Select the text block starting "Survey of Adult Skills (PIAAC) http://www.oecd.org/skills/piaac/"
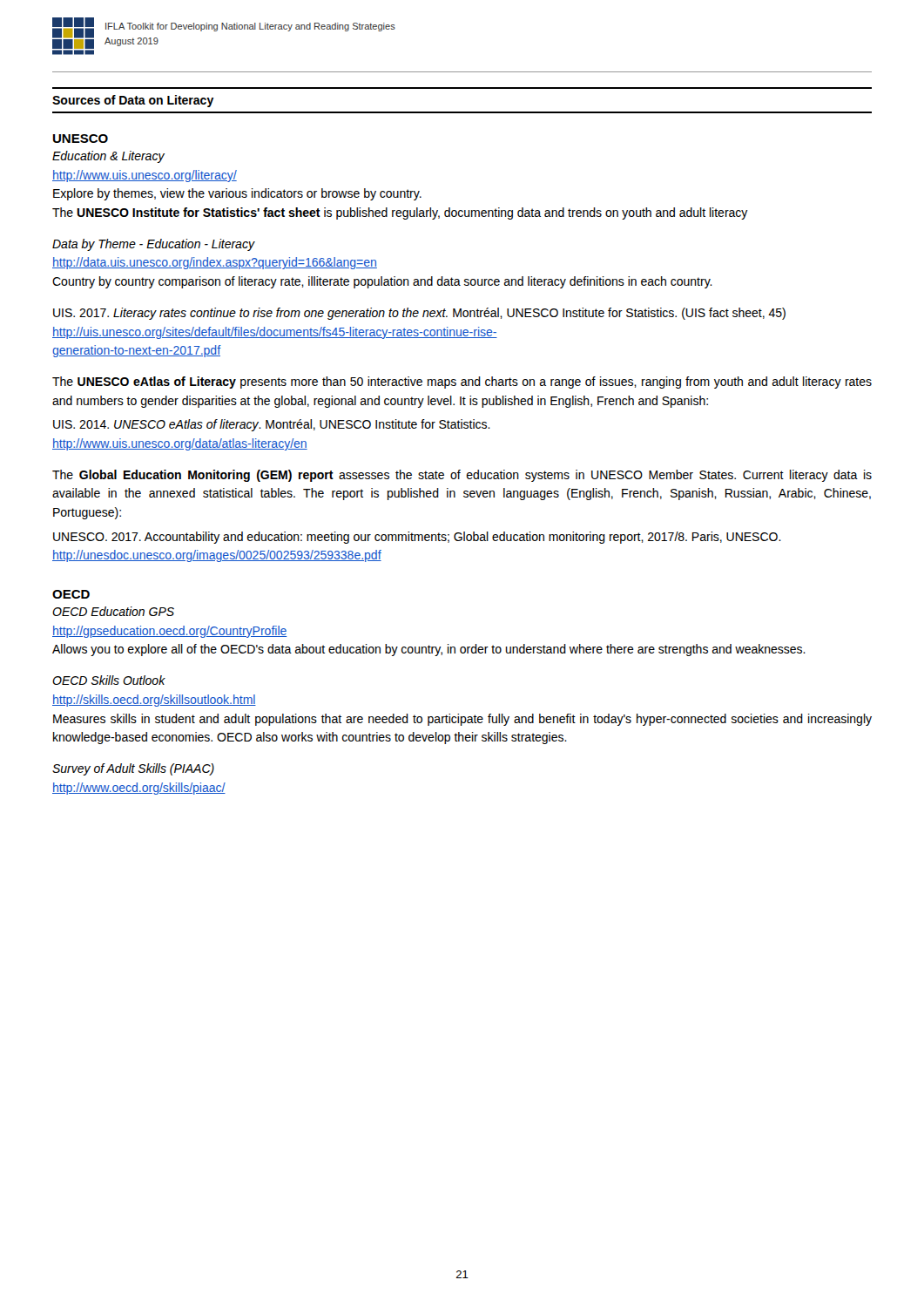 139,778
